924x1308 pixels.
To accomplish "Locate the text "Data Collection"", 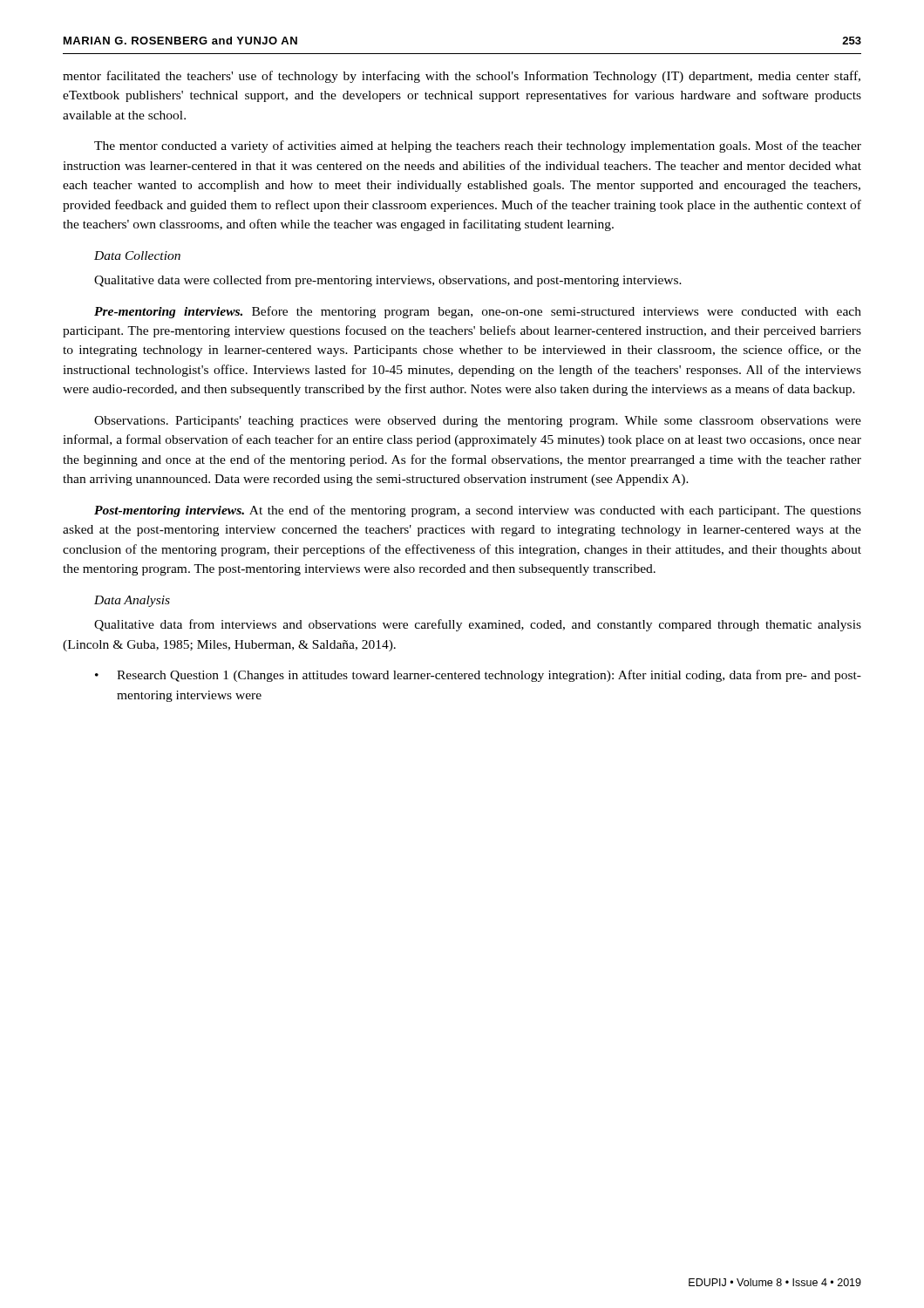I will pos(137,255).
